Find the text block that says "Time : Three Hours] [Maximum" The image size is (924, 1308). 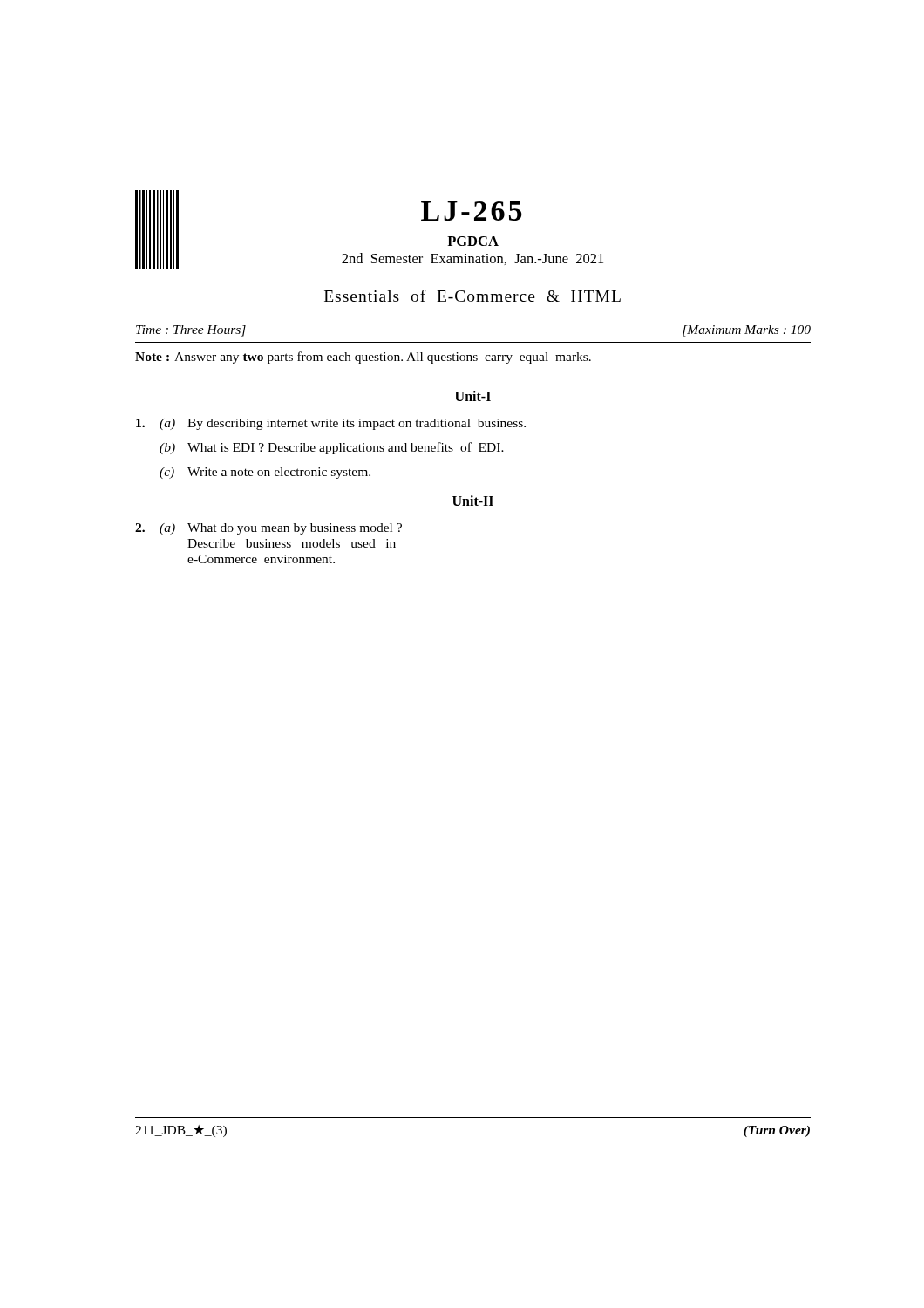click(473, 330)
